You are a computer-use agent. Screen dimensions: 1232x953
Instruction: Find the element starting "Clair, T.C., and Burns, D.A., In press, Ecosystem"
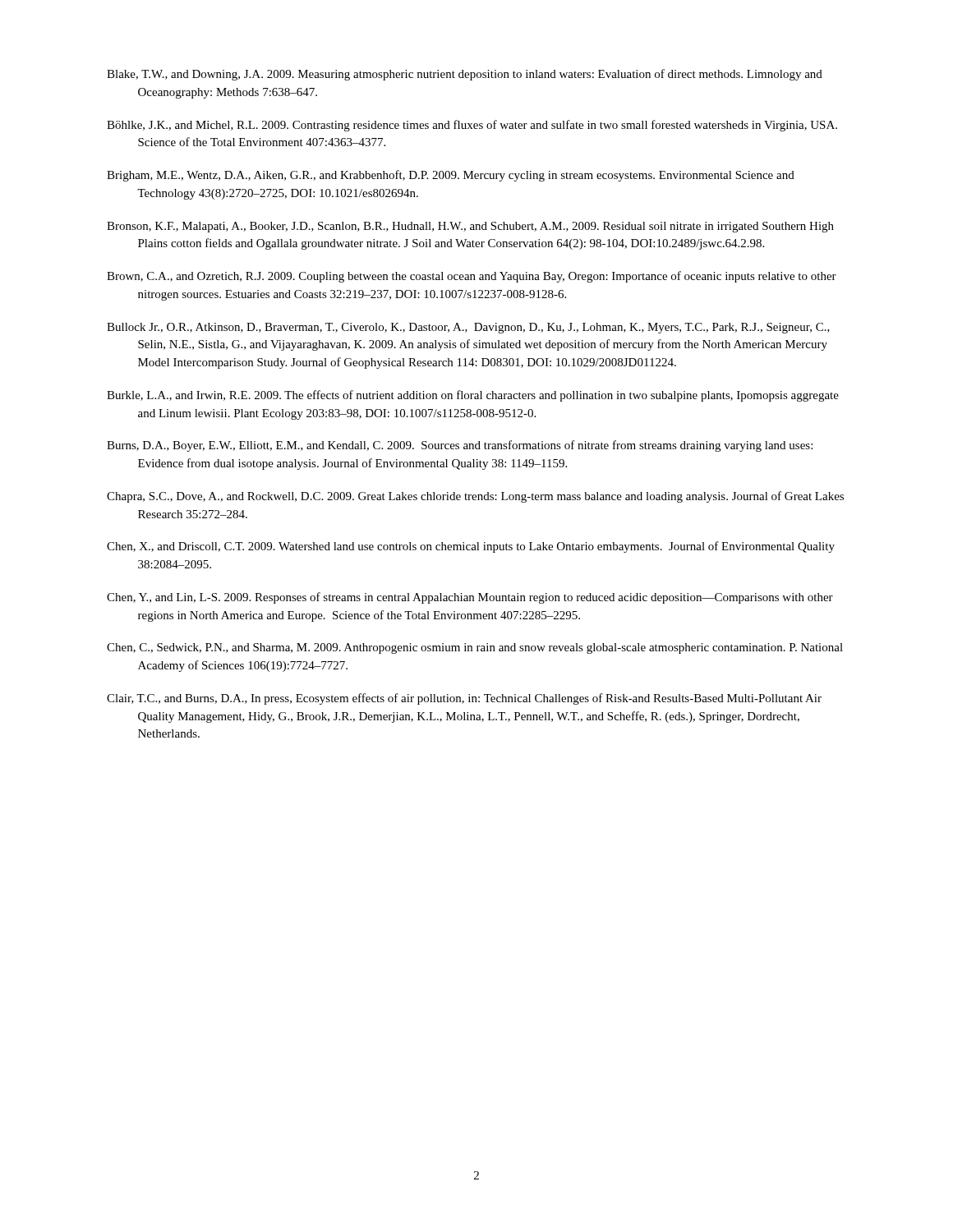(x=464, y=716)
